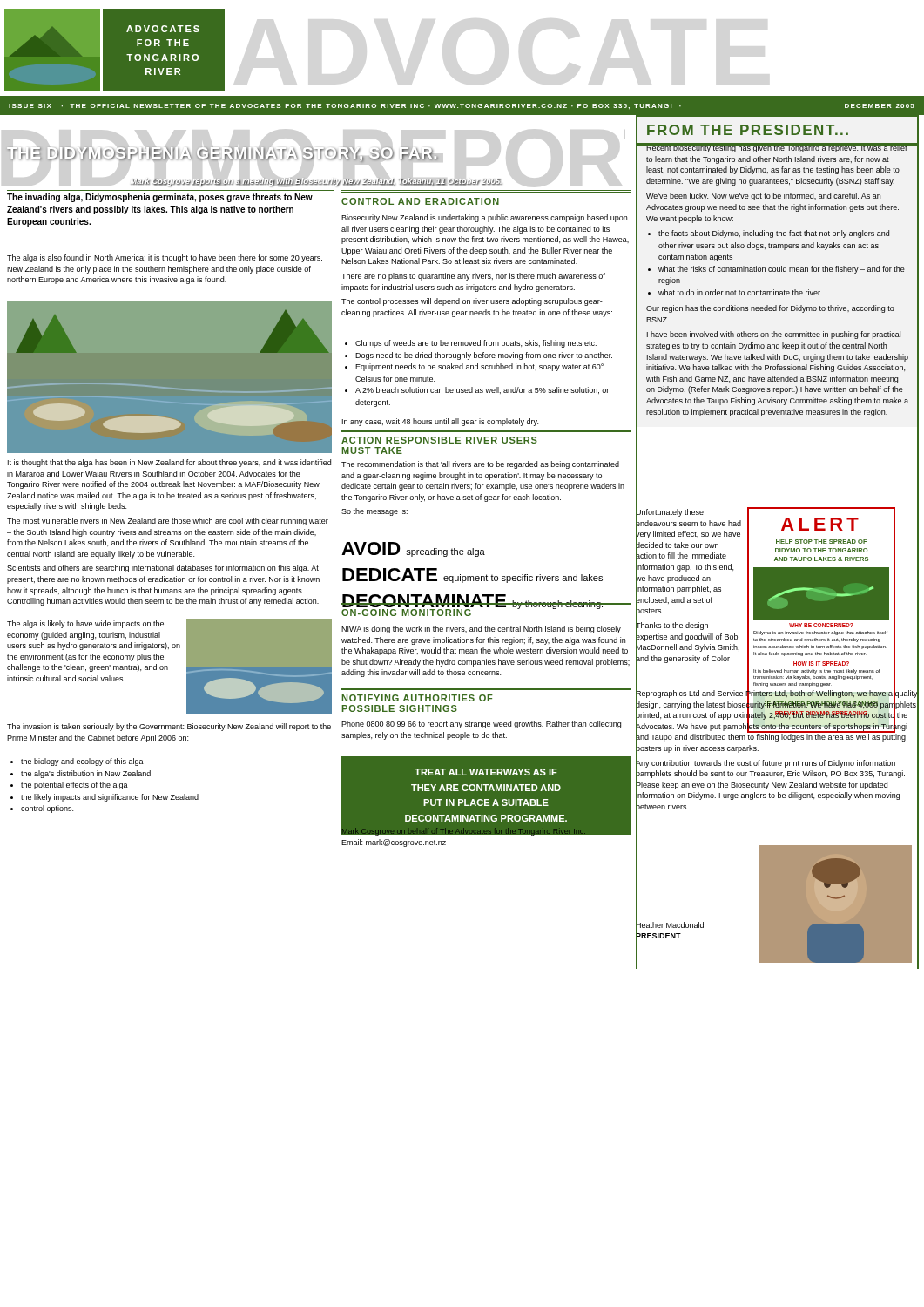Point to the text block starting "The invasion is taken seriously by"

click(x=169, y=732)
